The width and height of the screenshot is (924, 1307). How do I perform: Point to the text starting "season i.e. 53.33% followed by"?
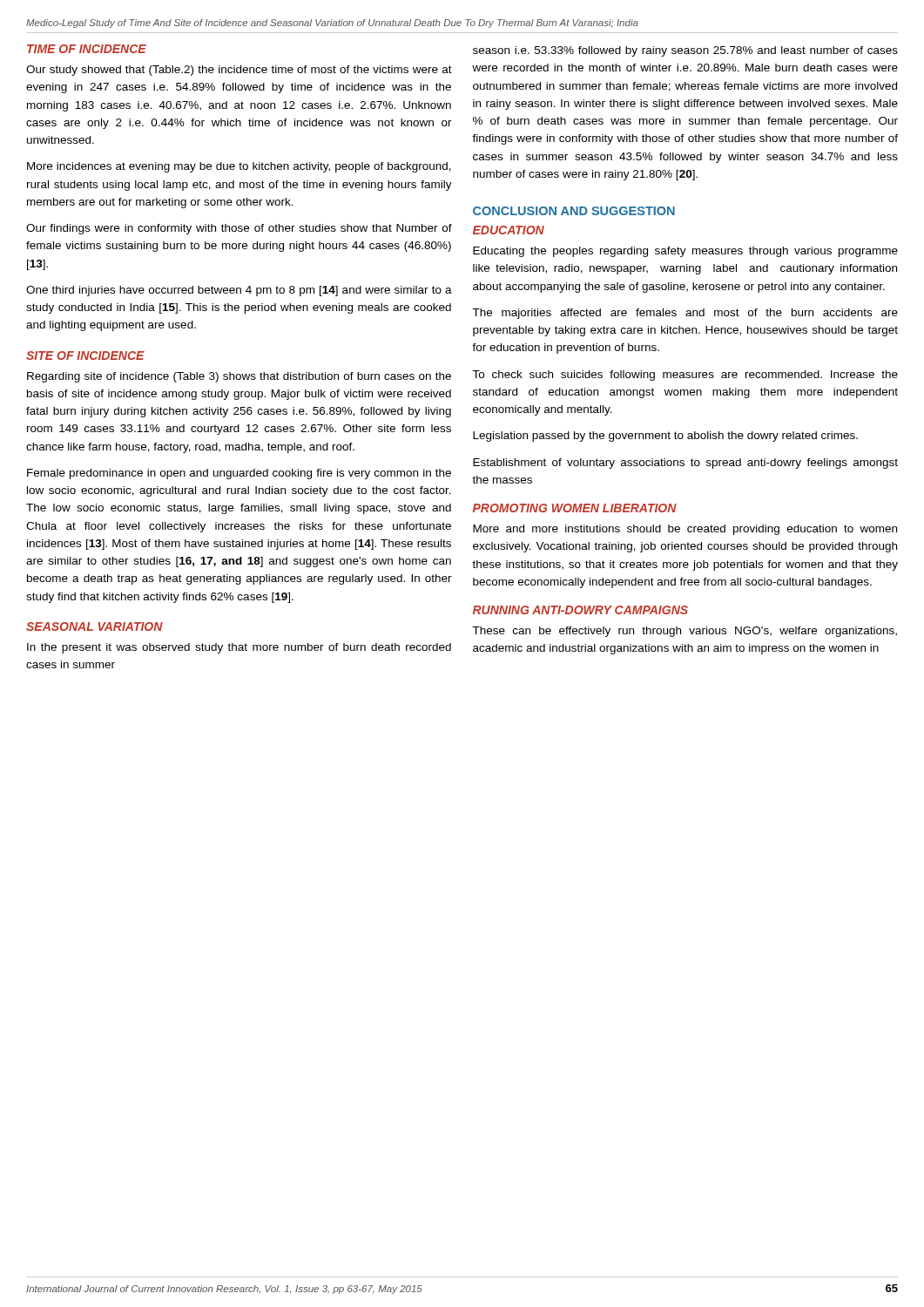pos(685,112)
